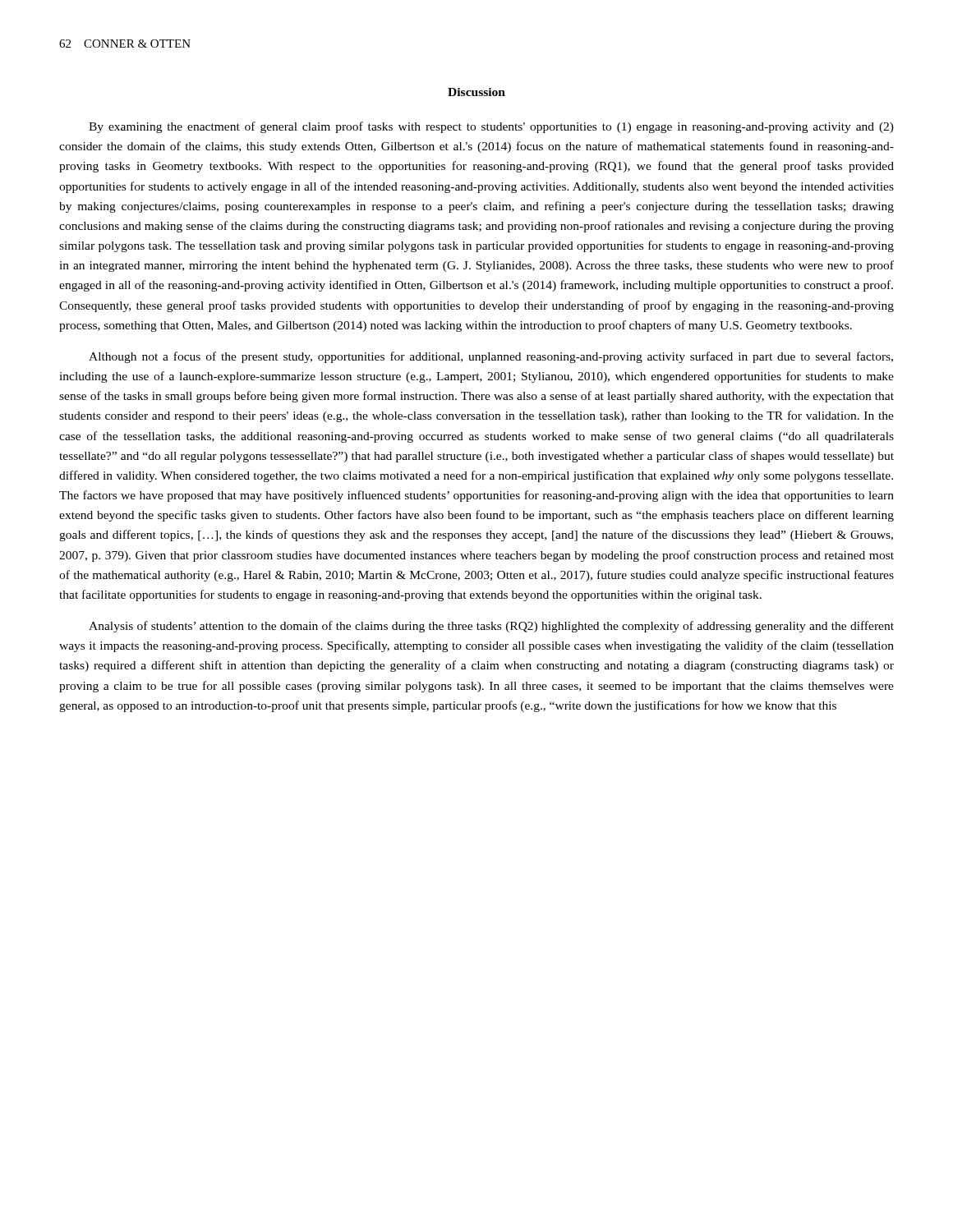Viewport: 953px width, 1232px height.
Task: Select the region starting "Although not a"
Action: pyautogui.click(x=476, y=475)
